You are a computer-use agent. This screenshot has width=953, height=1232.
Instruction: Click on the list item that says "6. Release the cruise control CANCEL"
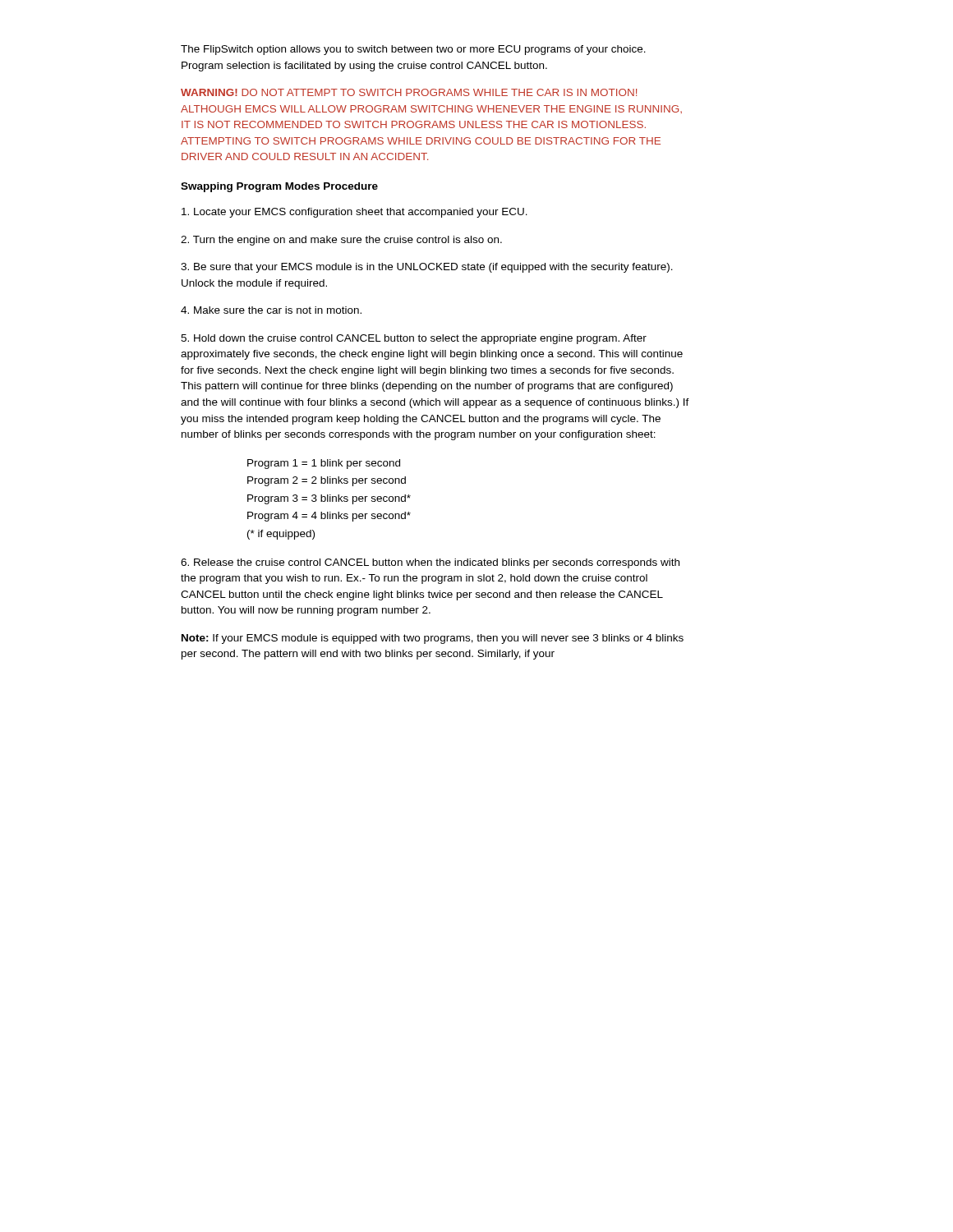[x=431, y=586]
